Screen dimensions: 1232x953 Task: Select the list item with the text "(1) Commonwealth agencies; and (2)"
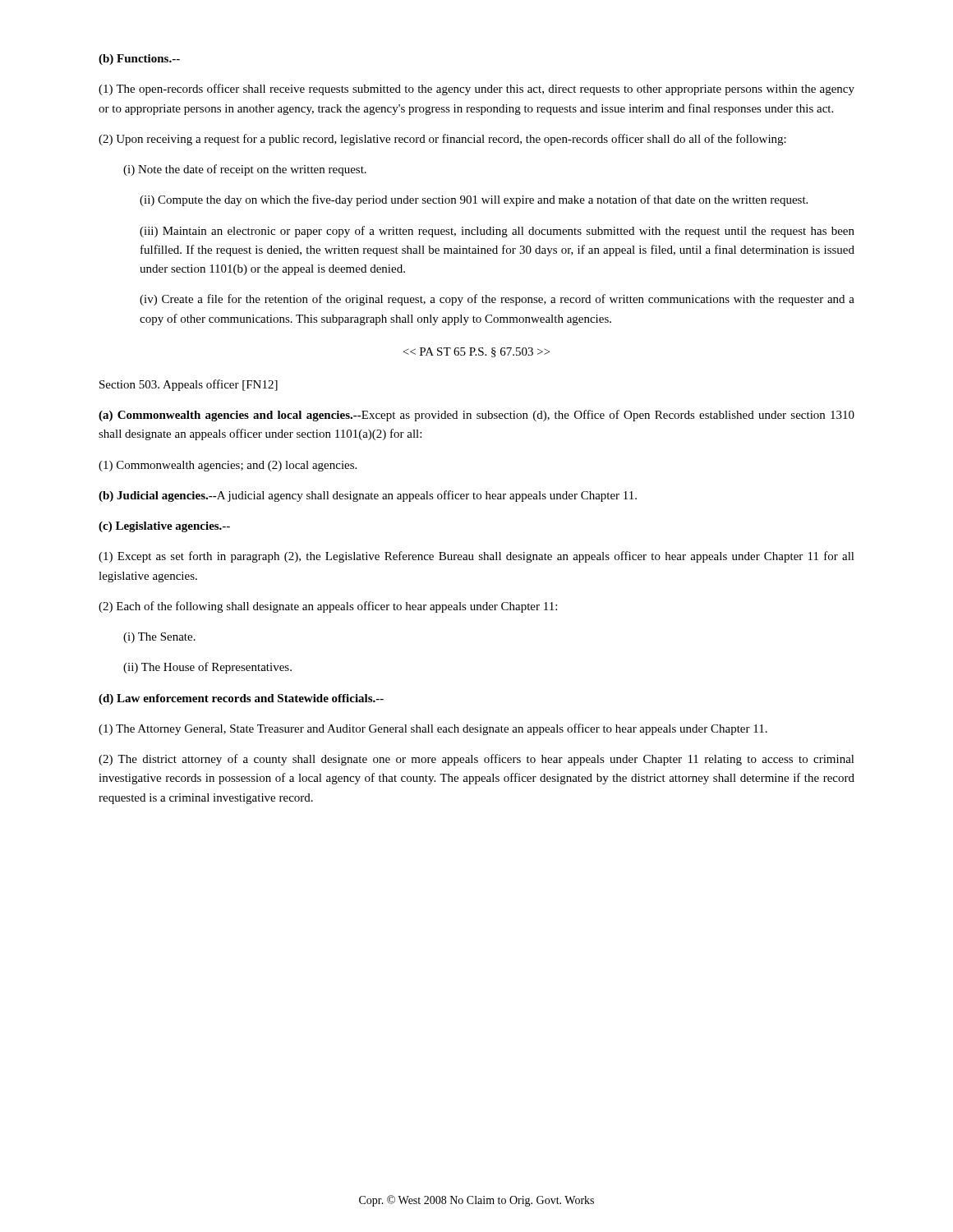[x=228, y=464]
